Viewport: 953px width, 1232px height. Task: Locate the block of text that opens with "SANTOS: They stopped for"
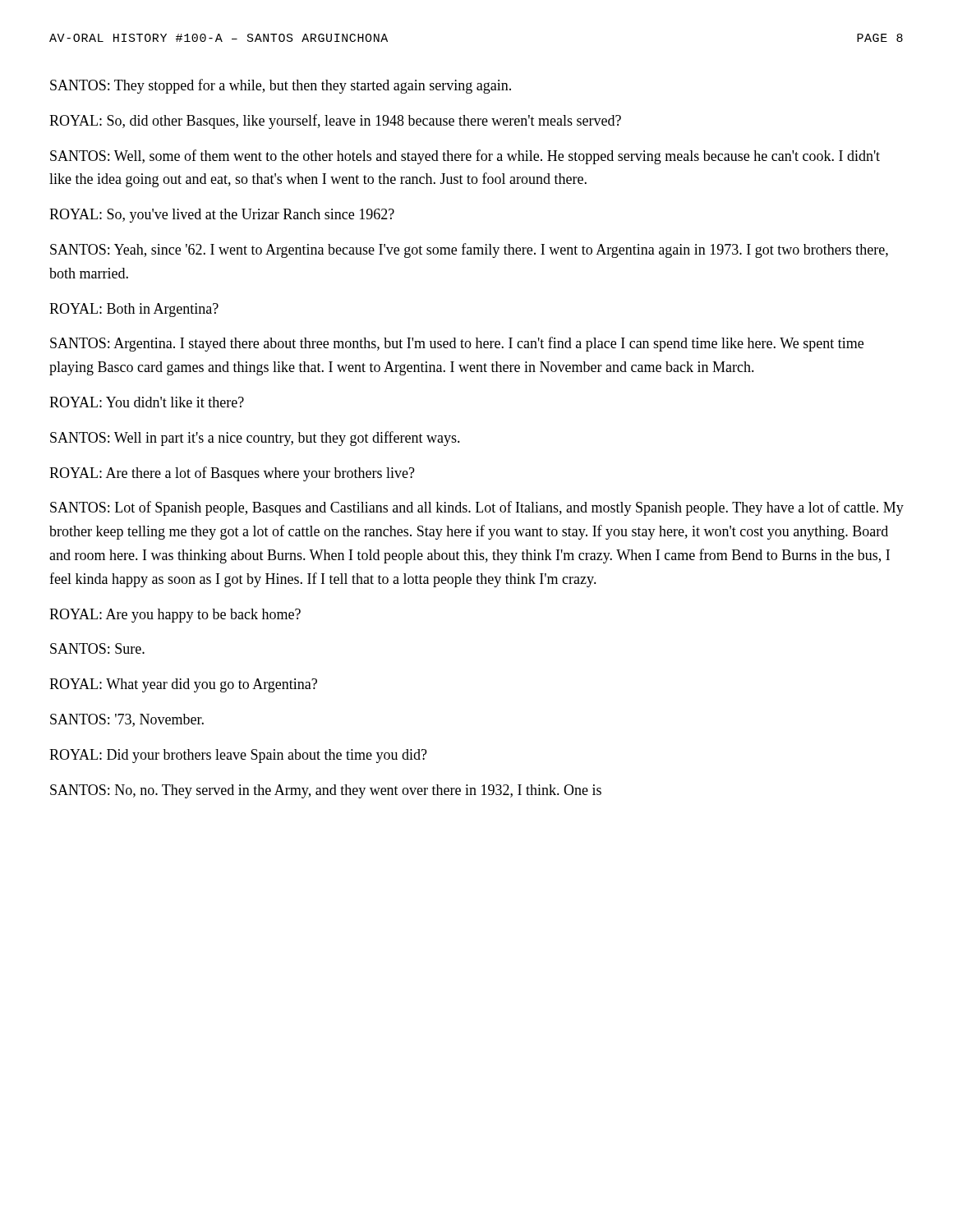tap(281, 85)
